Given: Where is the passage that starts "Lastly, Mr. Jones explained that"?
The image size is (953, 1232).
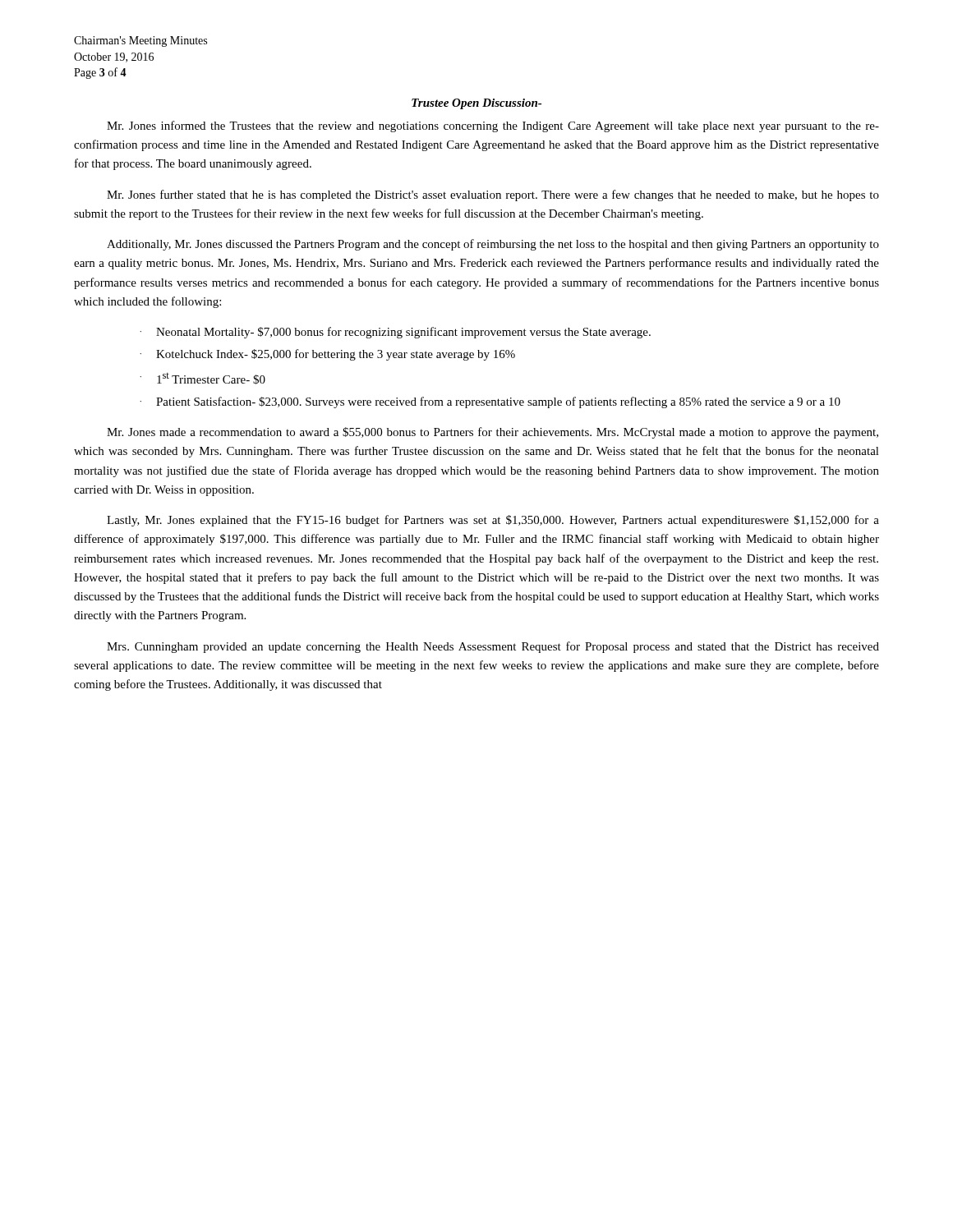Looking at the screenshot, I should pos(476,568).
